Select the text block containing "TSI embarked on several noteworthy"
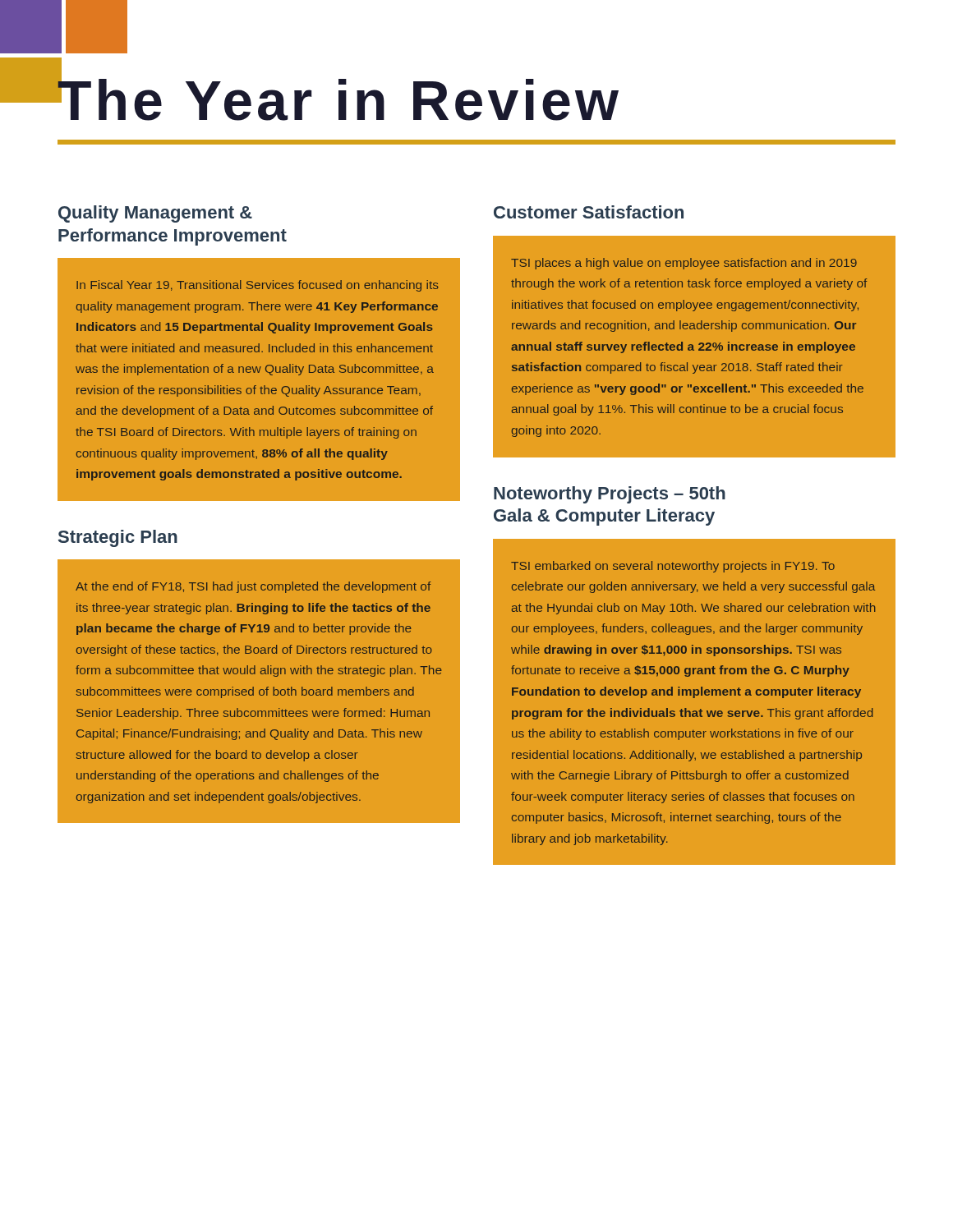This screenshot has height=1232, width=953. pyautogui.click(x=693, y=702)
